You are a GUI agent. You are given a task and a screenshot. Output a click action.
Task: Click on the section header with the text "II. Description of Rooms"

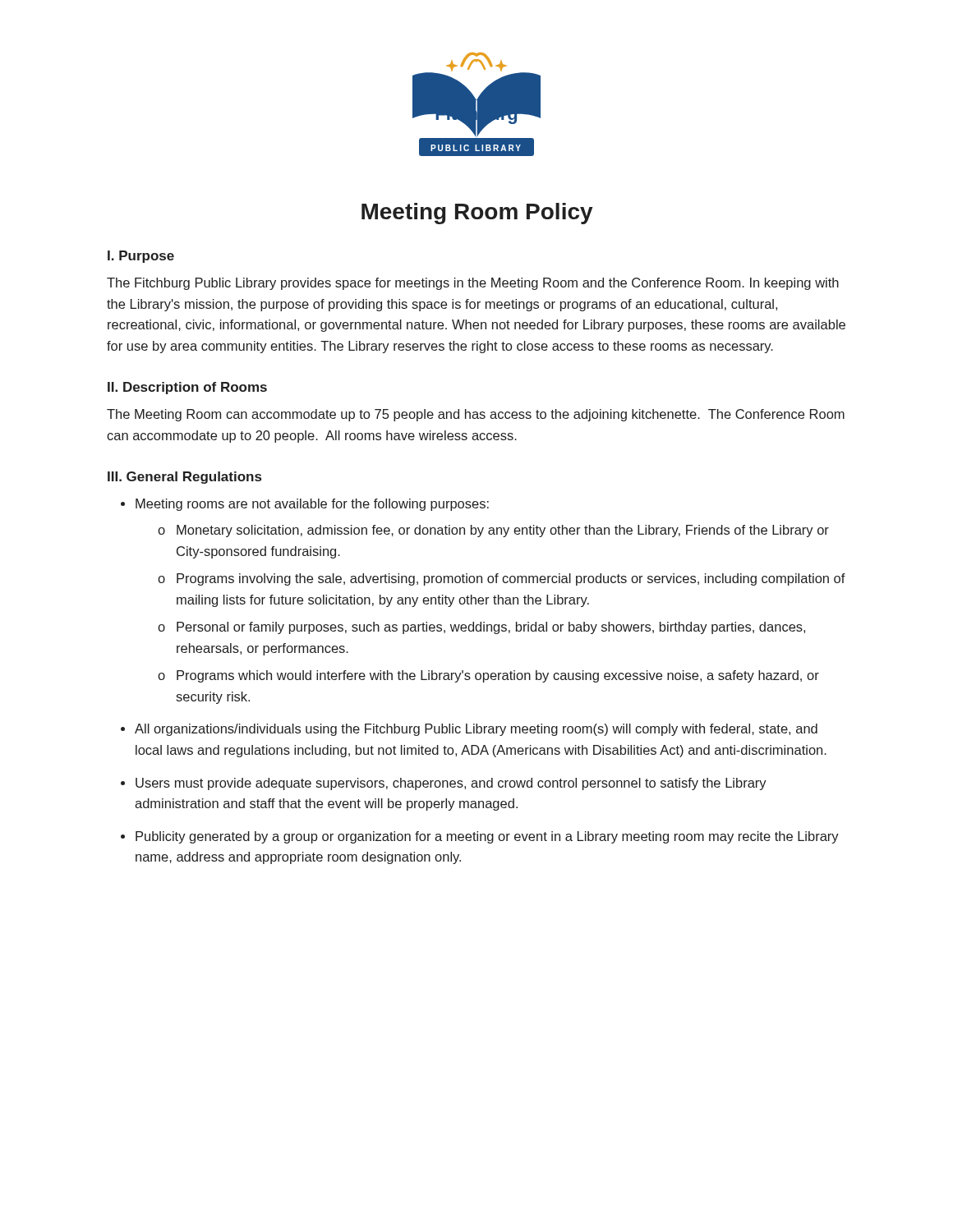click(187, 387)
